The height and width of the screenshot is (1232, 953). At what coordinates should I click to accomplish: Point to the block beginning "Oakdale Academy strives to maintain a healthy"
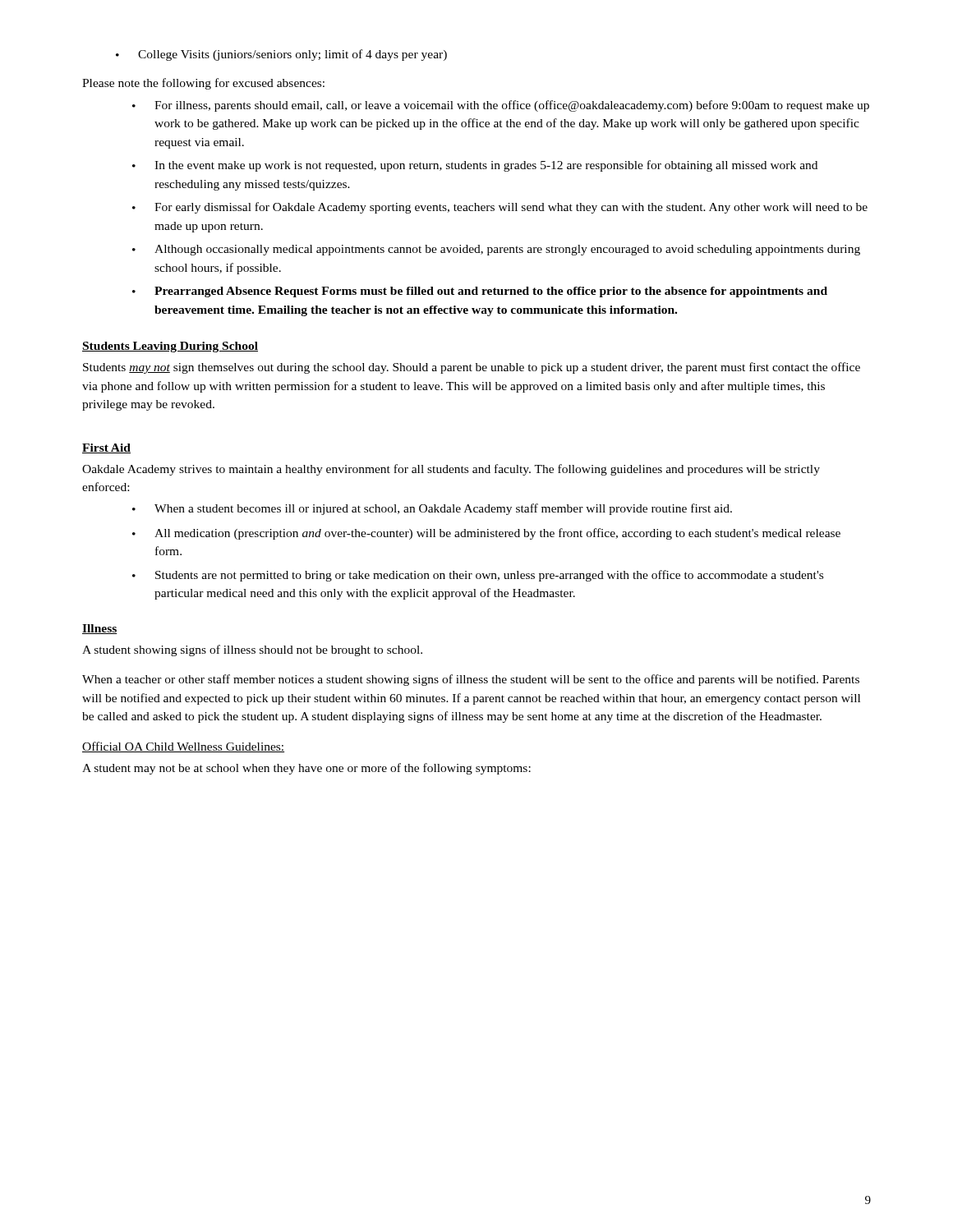click(x=451, y=477)
